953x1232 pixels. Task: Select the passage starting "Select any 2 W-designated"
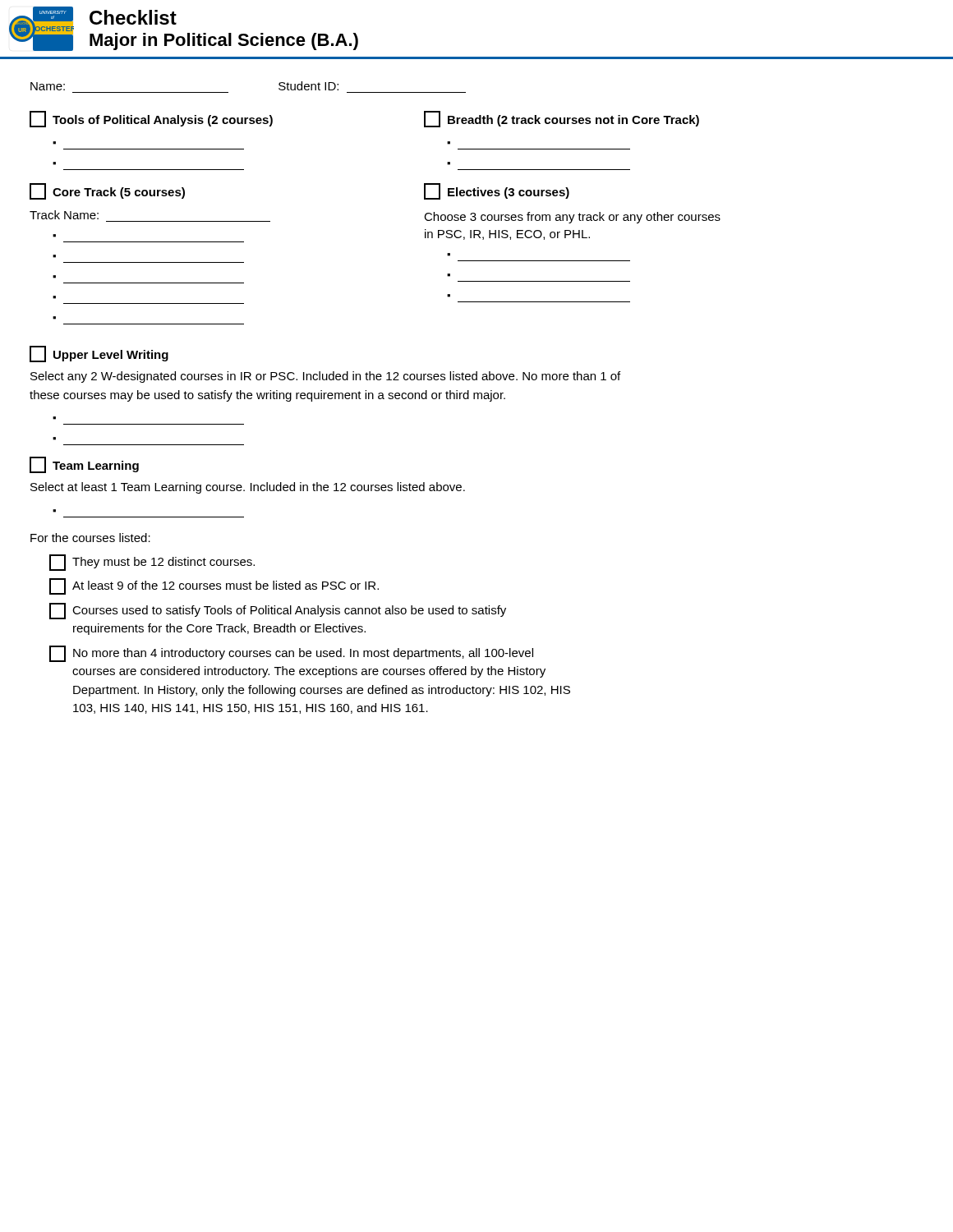[x=325, y=385]
